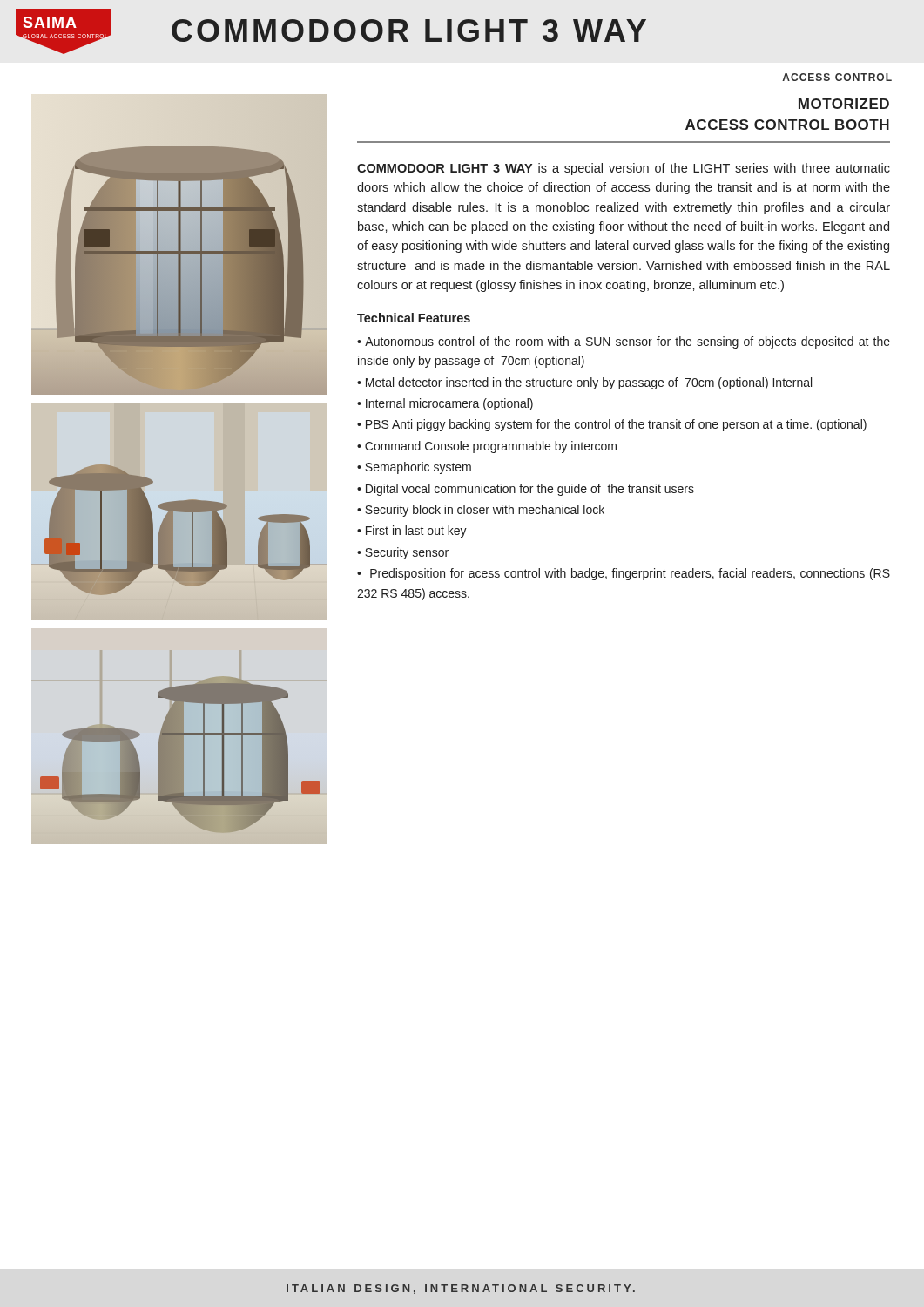Image resolution: width=924 pixels, height=1307 pixels.
Task: Find "• Security sensor" on this page
Action: point(403,552)
